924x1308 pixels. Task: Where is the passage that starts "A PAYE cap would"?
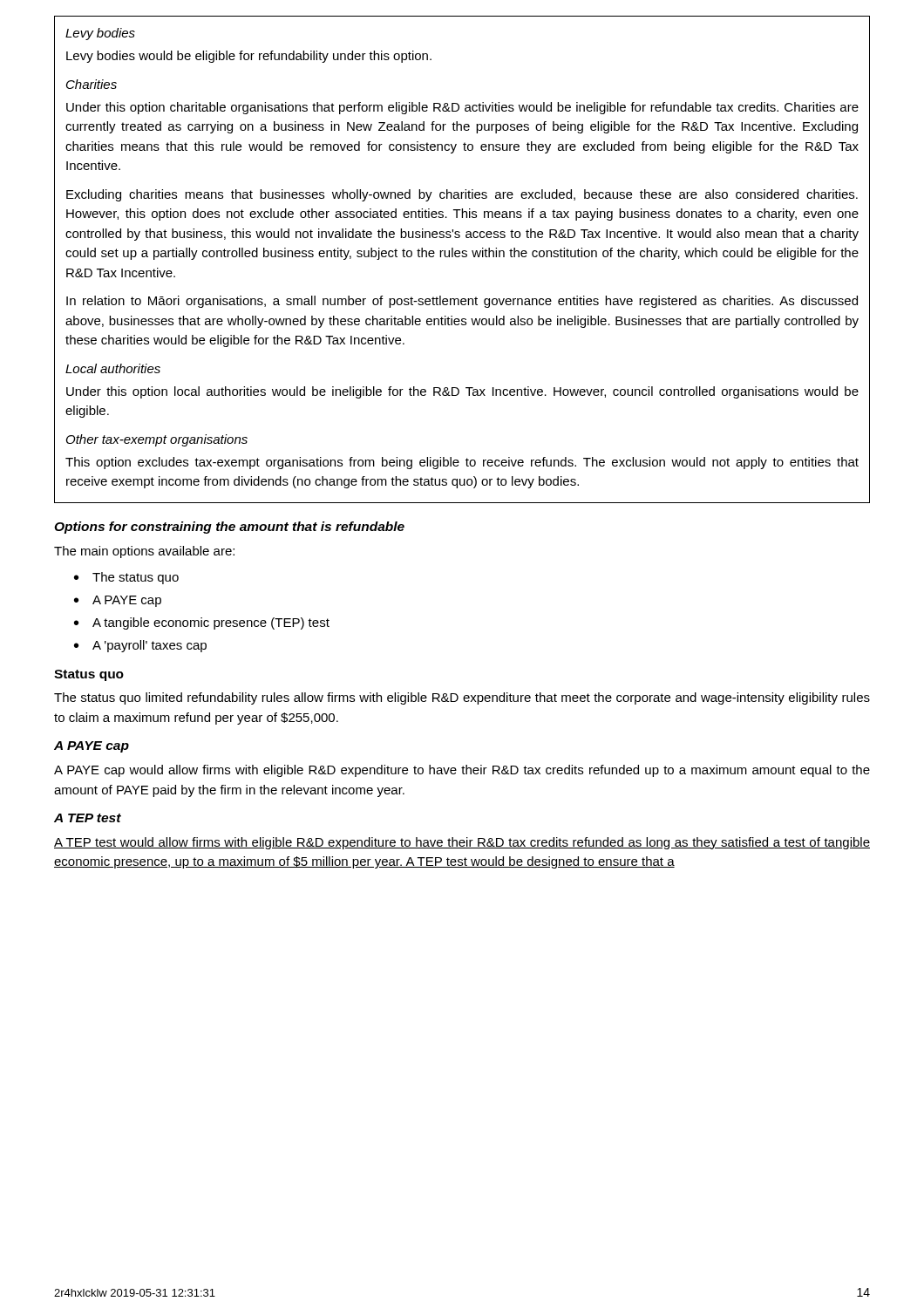462,779
